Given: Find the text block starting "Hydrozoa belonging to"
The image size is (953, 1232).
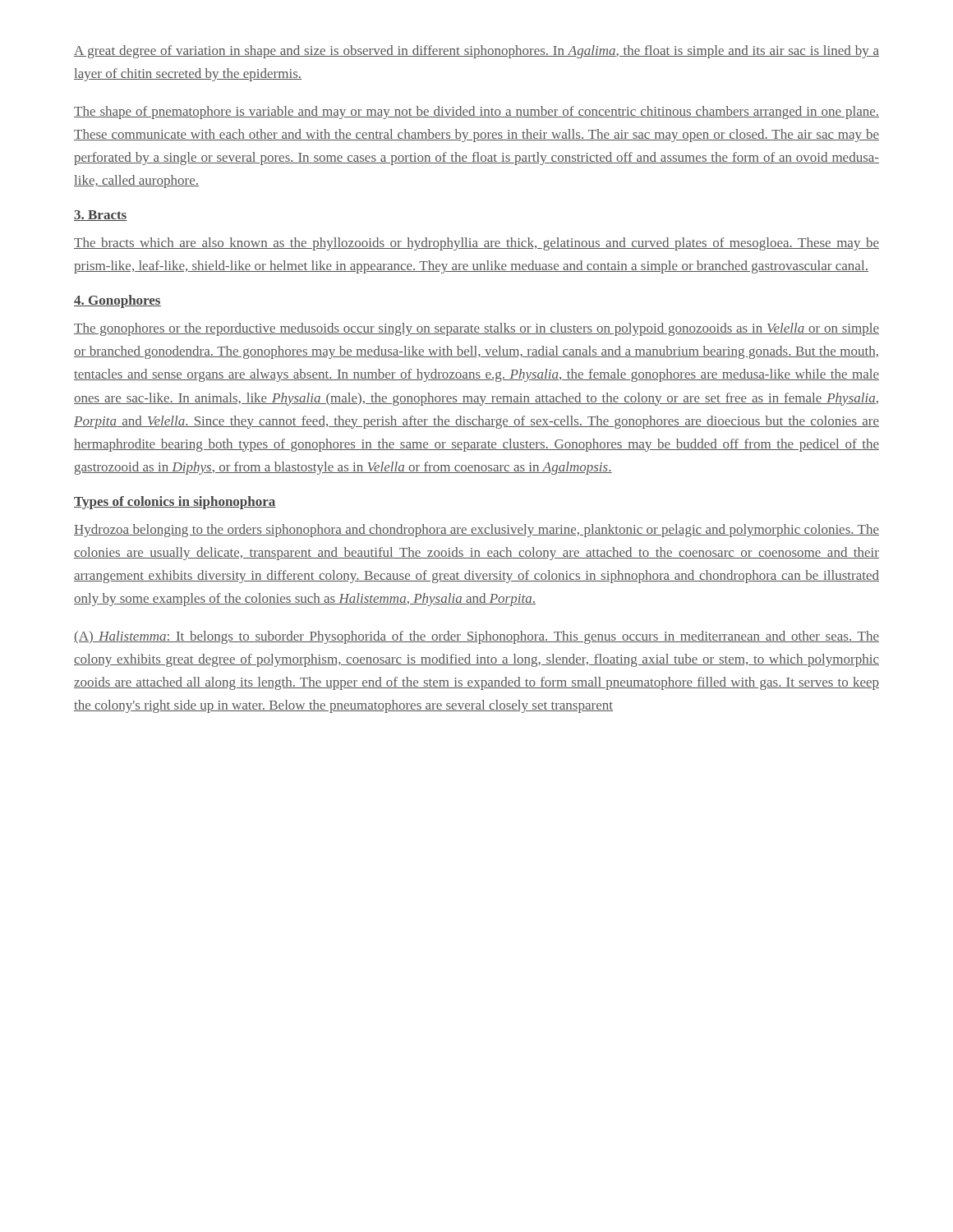Looking at the screenshot, I should click(476, 564).
